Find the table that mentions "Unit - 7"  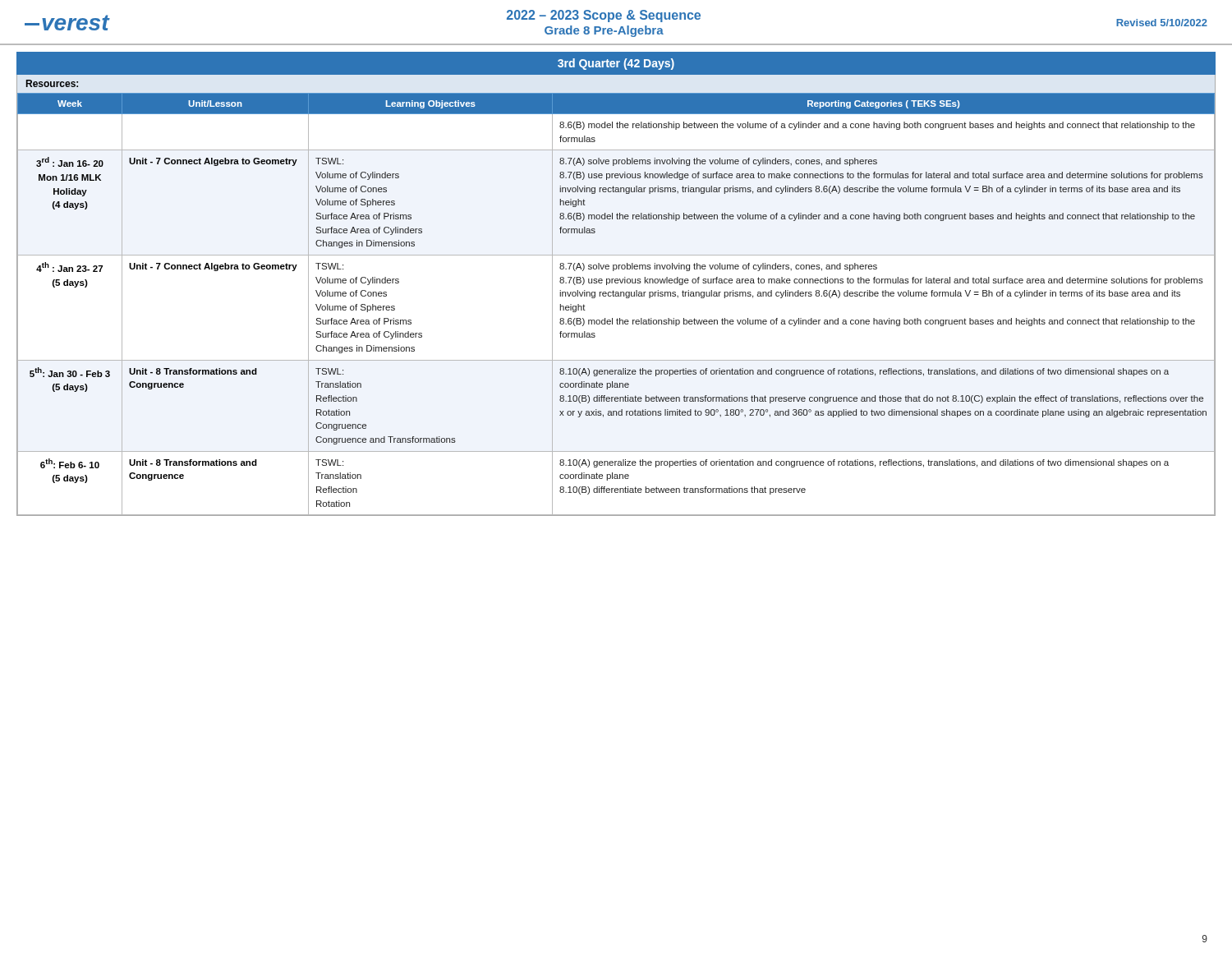[x=616, y=305]
